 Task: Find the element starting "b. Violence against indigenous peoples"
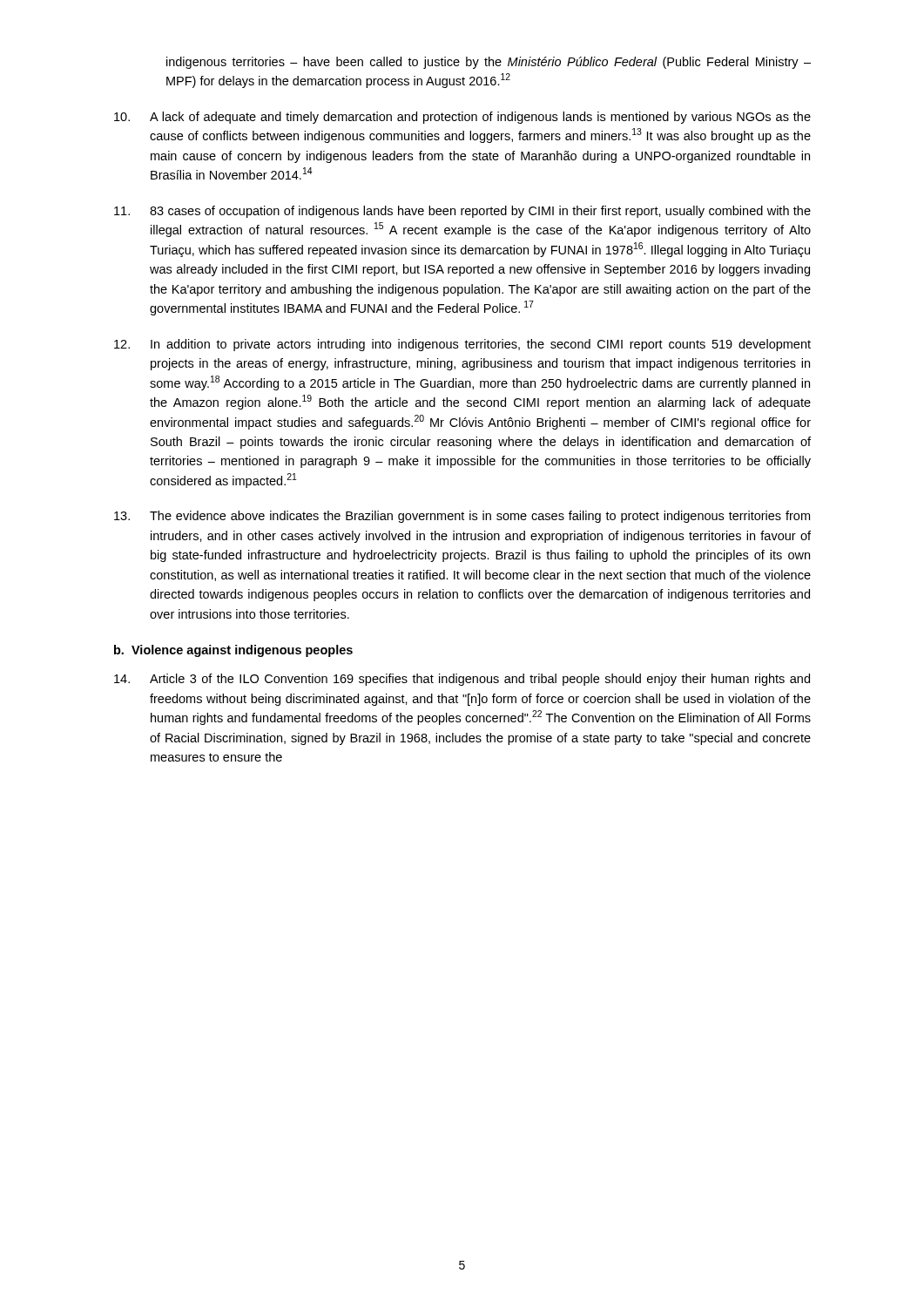pyautogui.click(x=233, y=650)
